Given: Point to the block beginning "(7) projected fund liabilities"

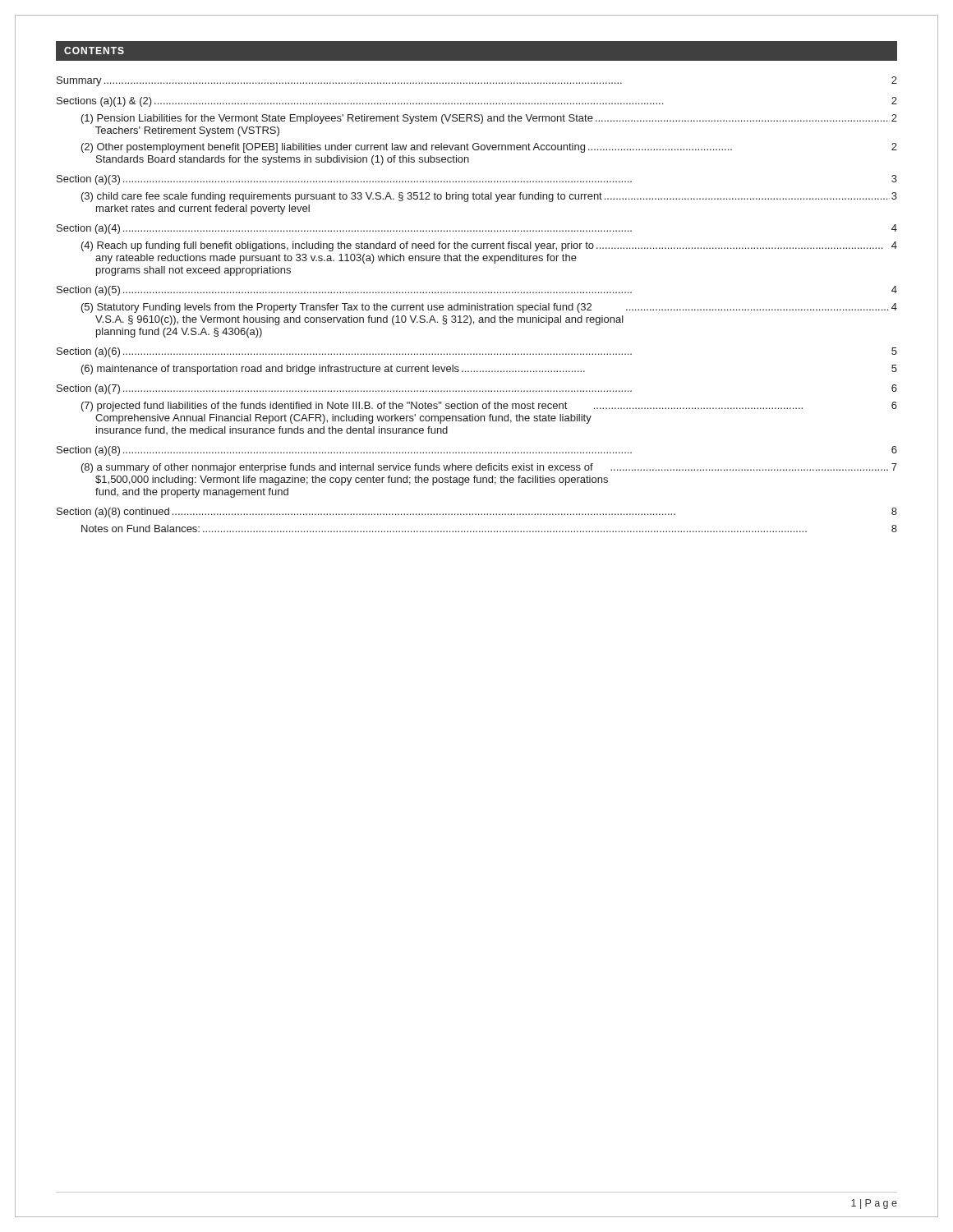Looking at the screenshot, I should pyautogui.click(x=489, y=418).
